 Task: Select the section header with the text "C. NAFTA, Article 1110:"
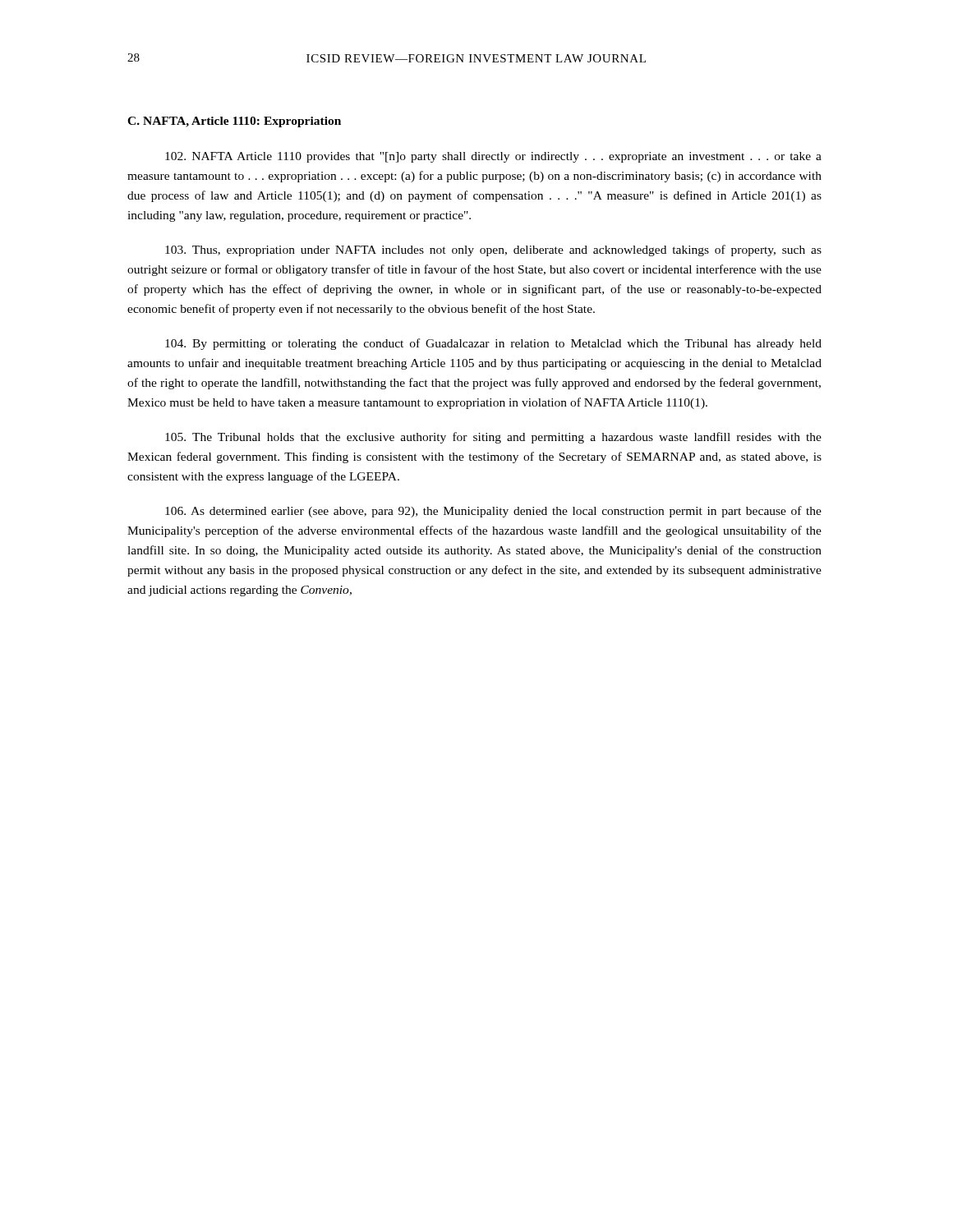234,120
